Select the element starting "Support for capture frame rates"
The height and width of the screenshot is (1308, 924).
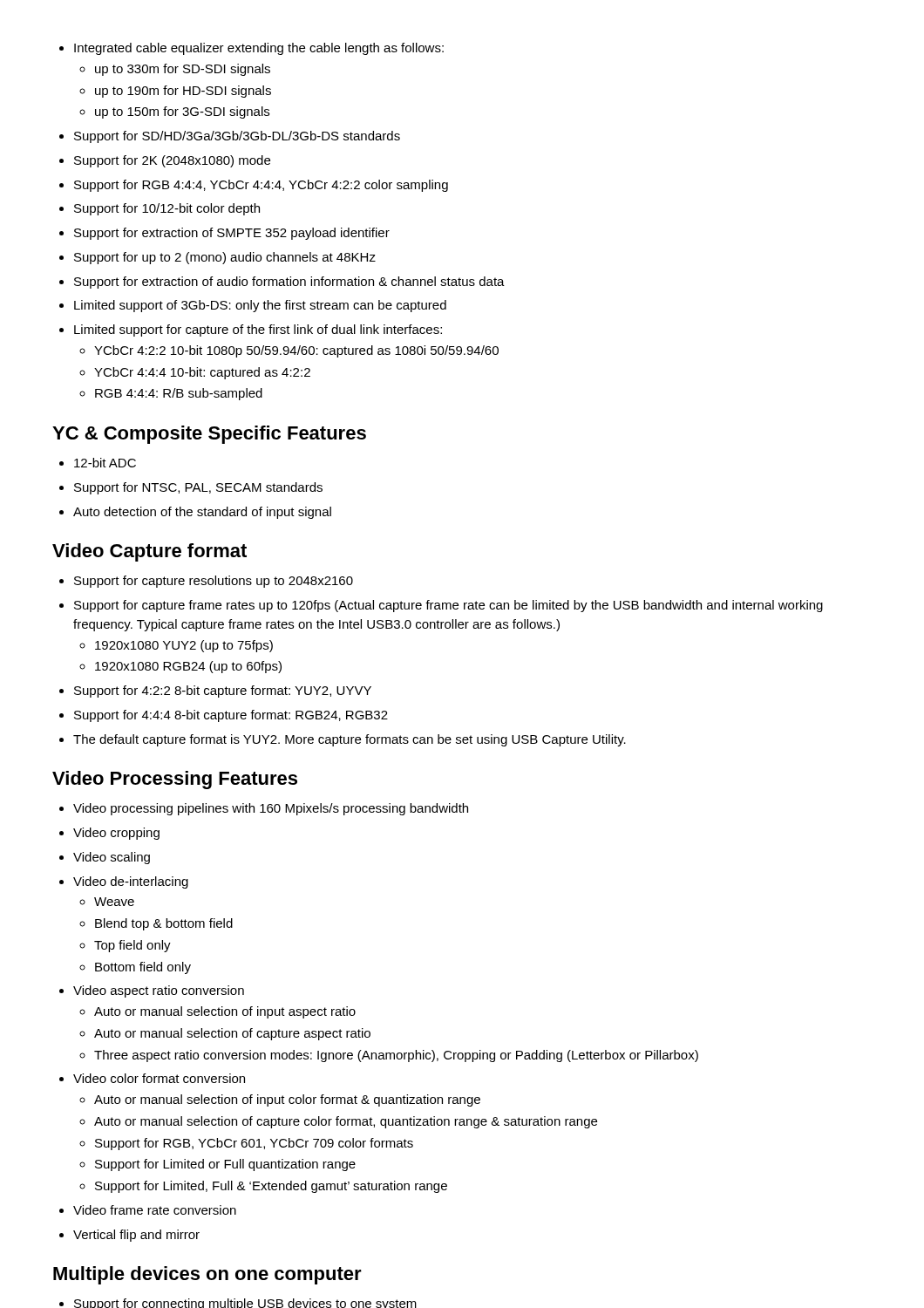pos(462,636)
